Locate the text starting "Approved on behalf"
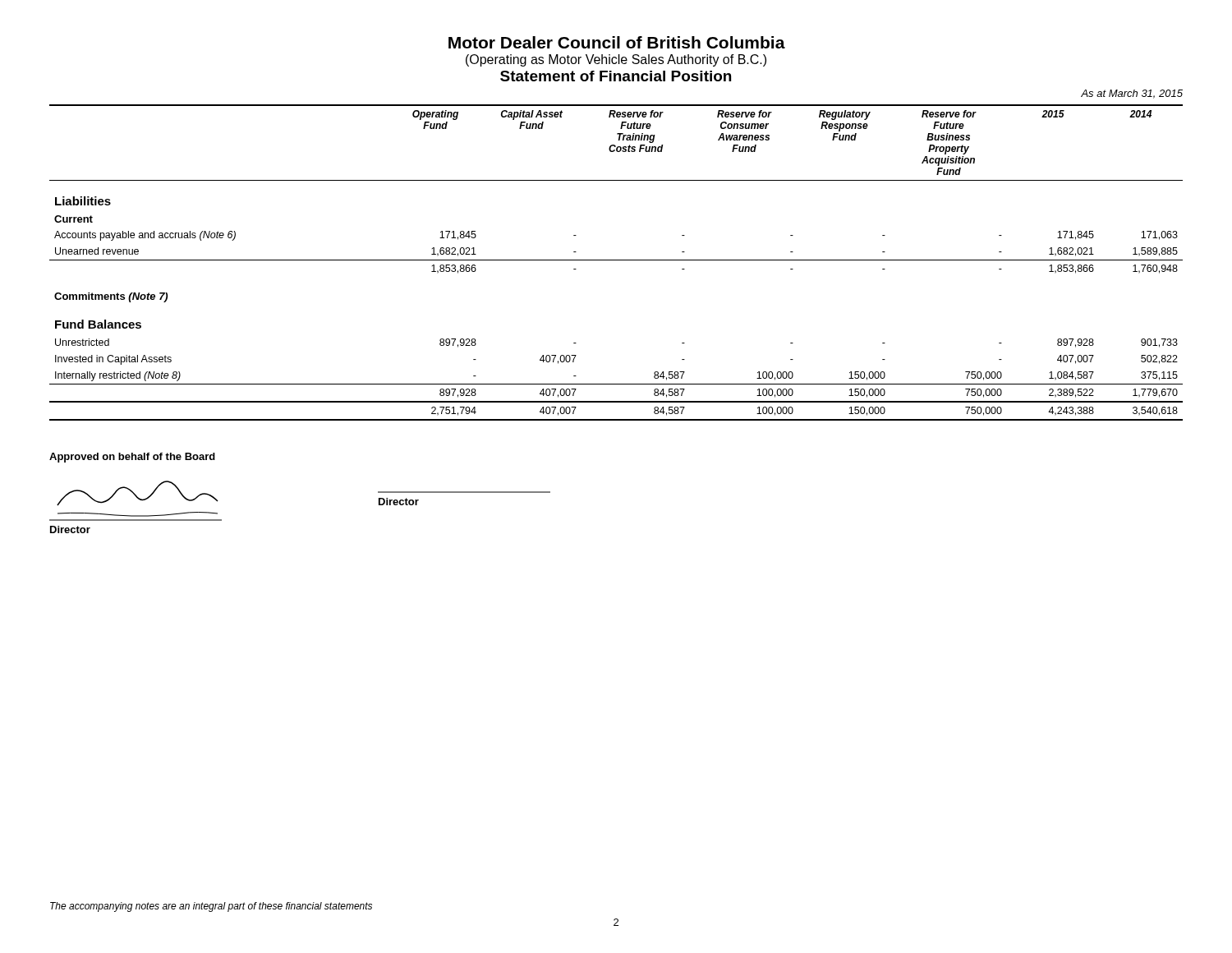 click(x=140, y=493)
